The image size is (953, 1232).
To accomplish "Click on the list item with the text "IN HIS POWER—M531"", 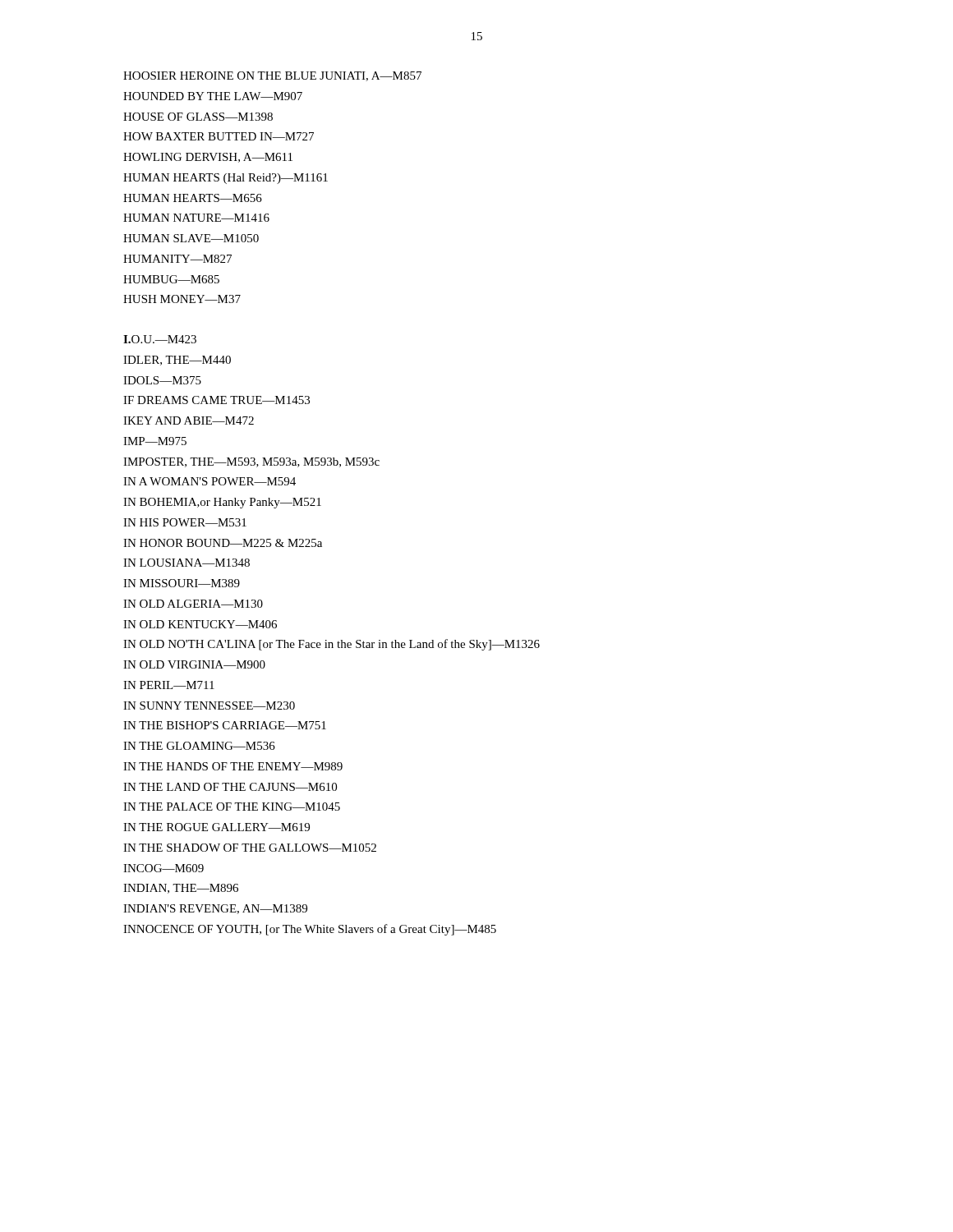I will pos(185,522).
